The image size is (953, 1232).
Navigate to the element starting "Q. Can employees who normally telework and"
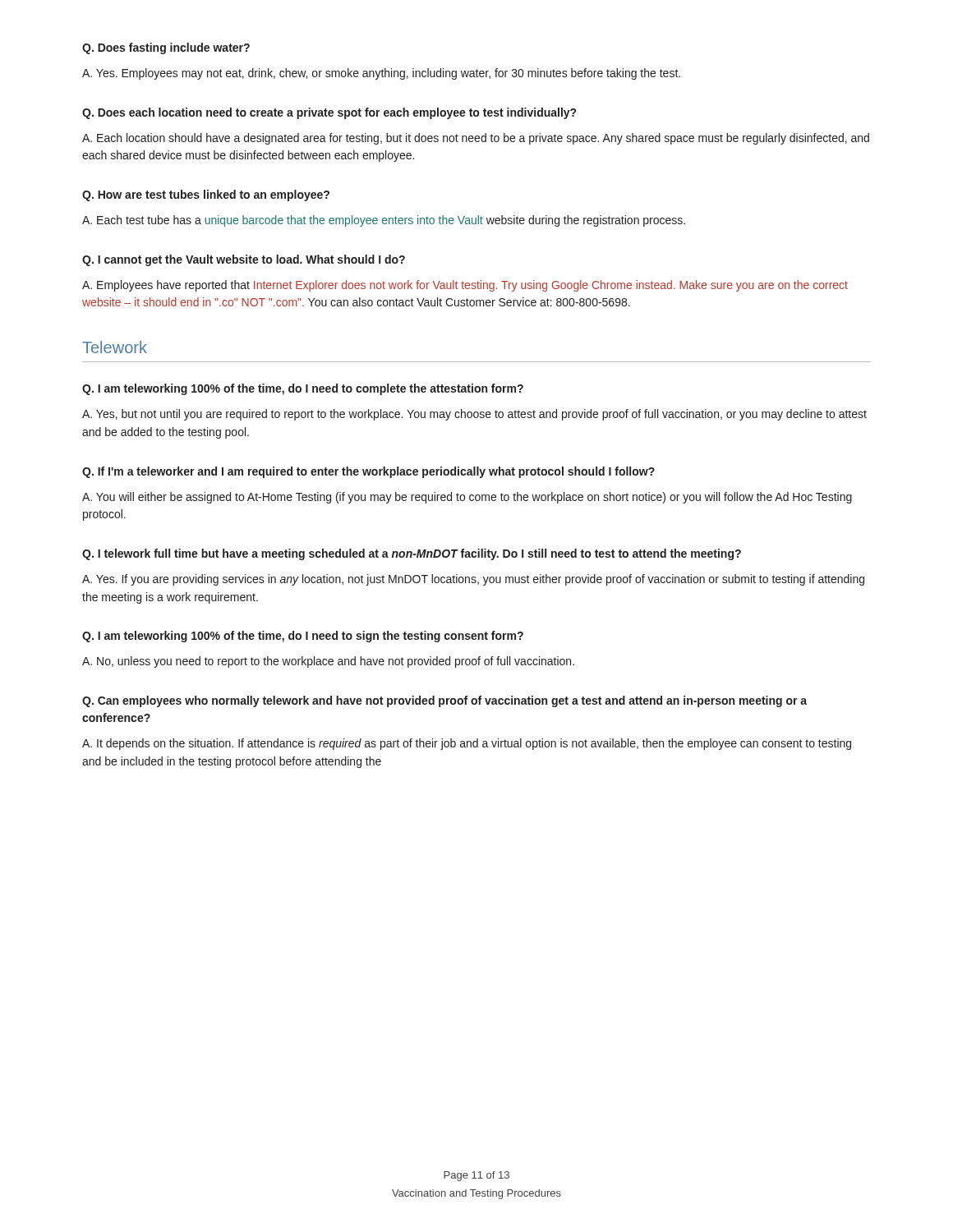point(445,709)
